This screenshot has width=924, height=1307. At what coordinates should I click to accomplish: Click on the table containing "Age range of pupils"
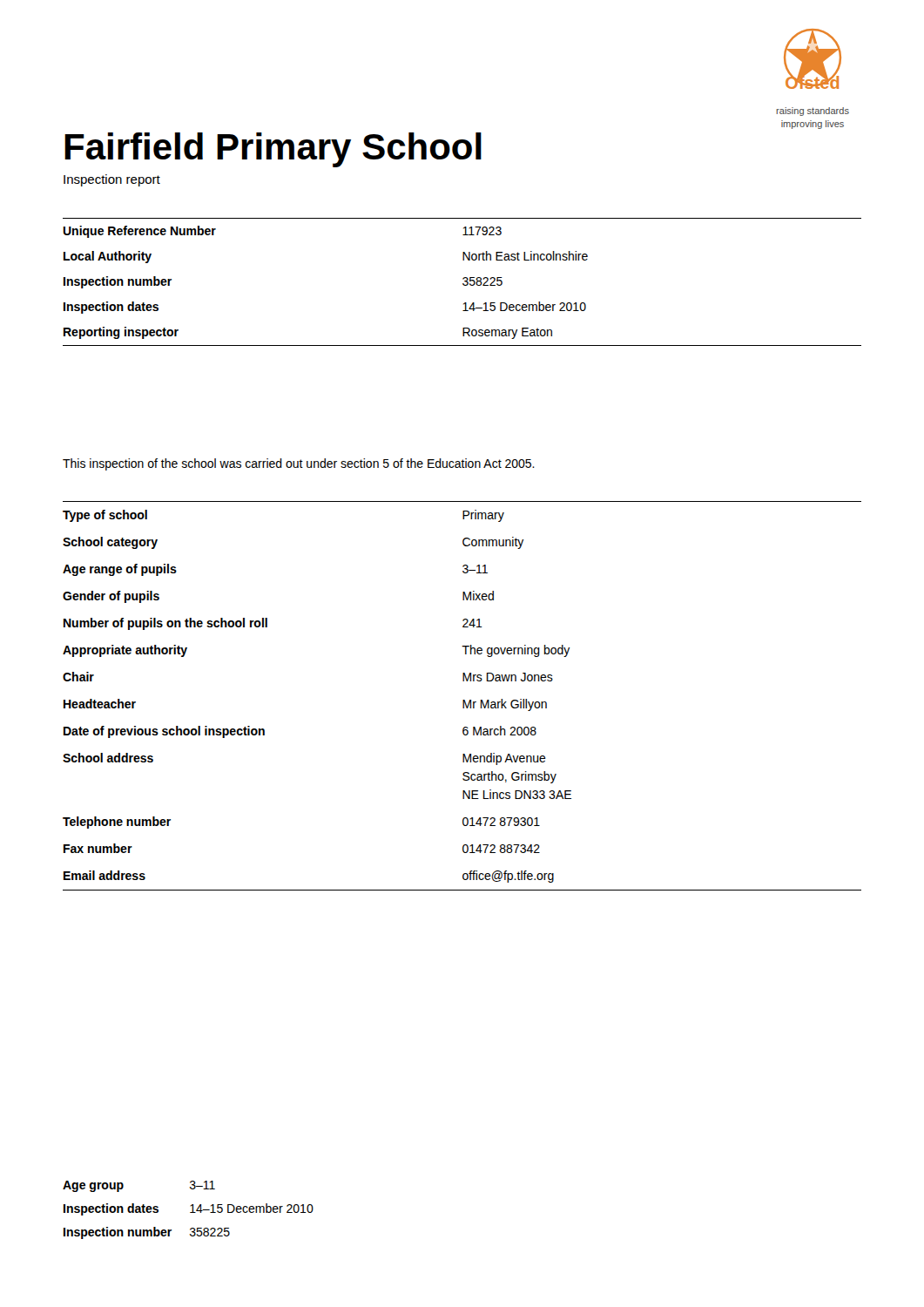(462, 696)
